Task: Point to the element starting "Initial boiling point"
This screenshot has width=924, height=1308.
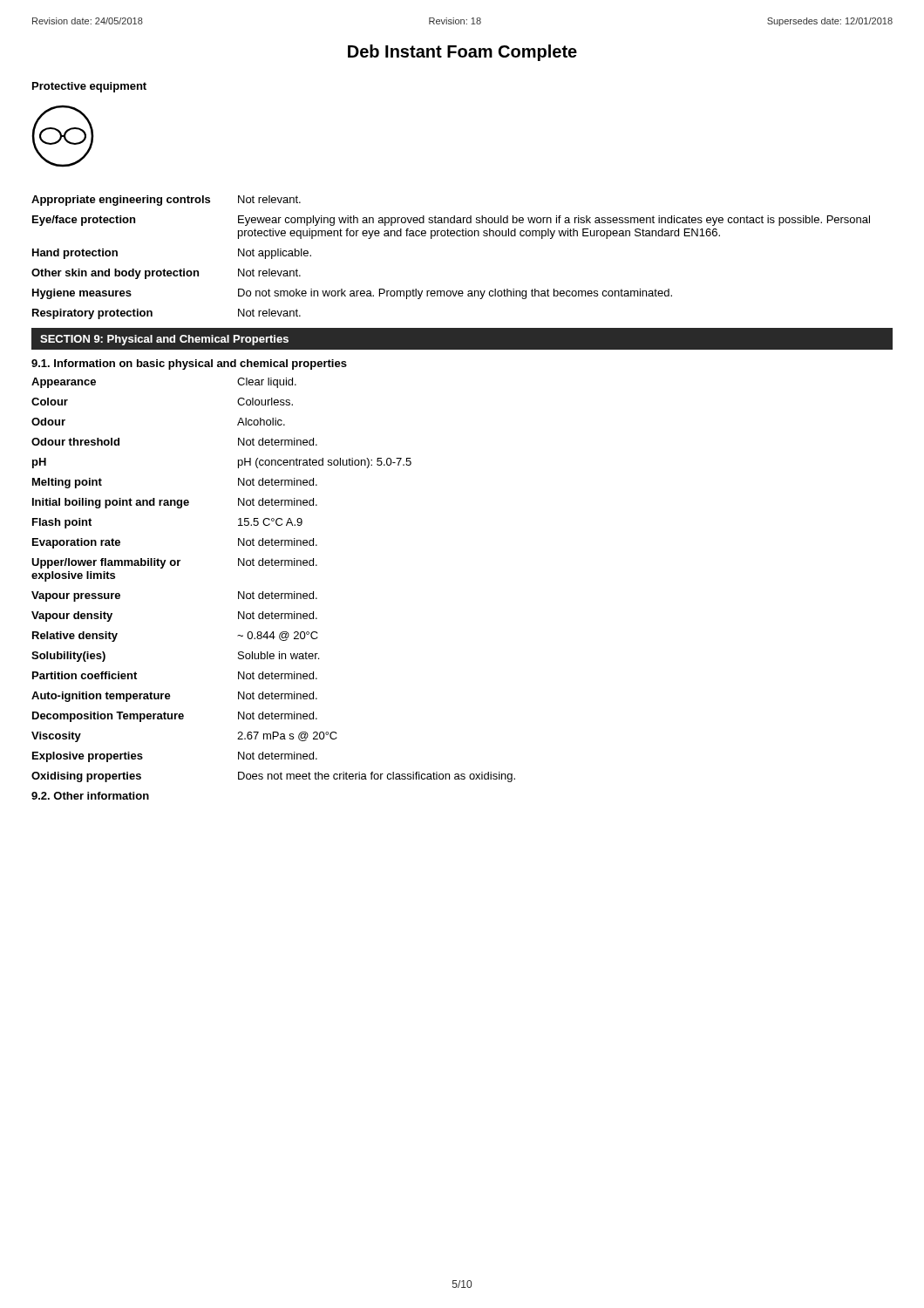Action: (x=175, y=503)
